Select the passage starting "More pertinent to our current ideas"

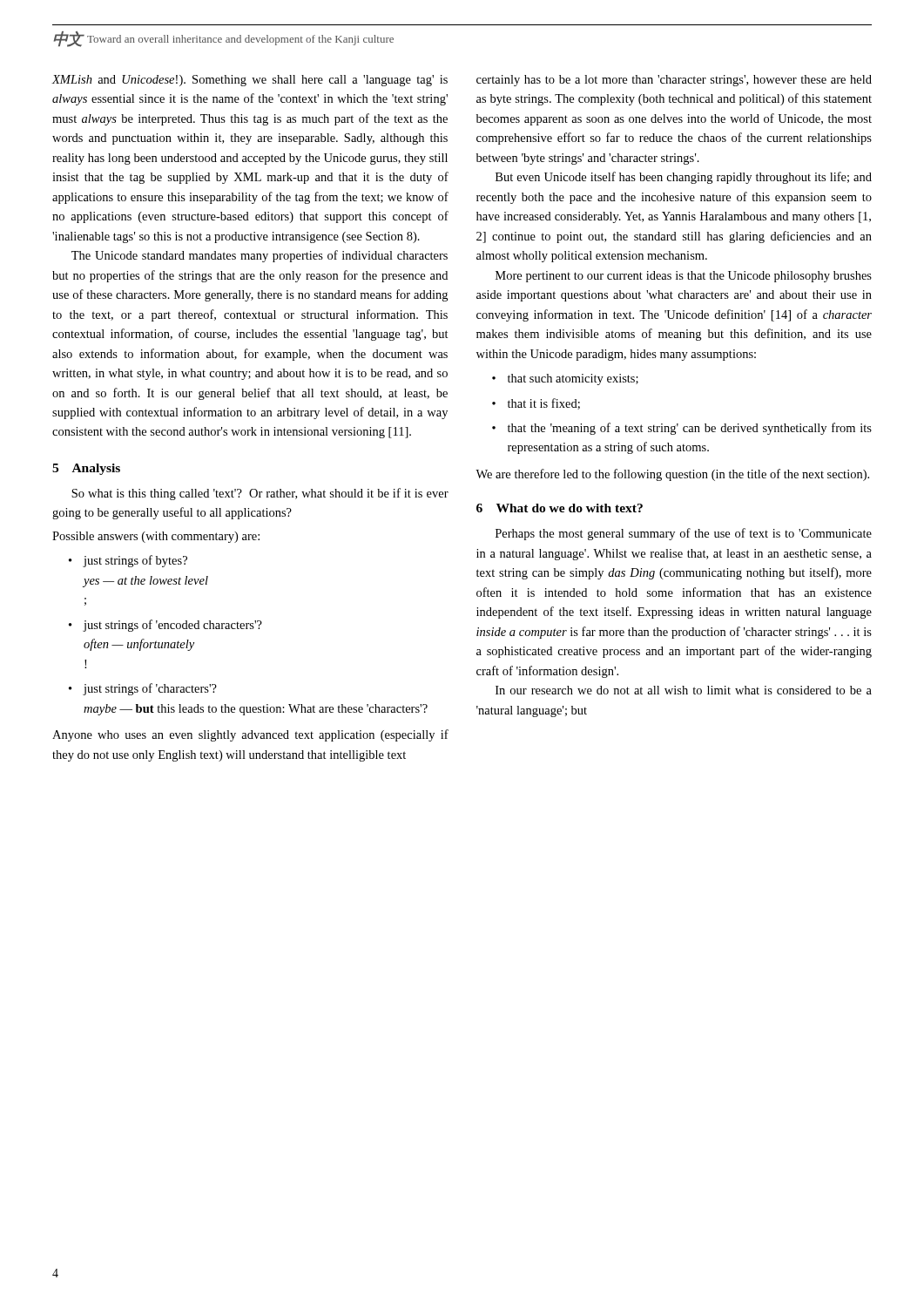(674, 314)
